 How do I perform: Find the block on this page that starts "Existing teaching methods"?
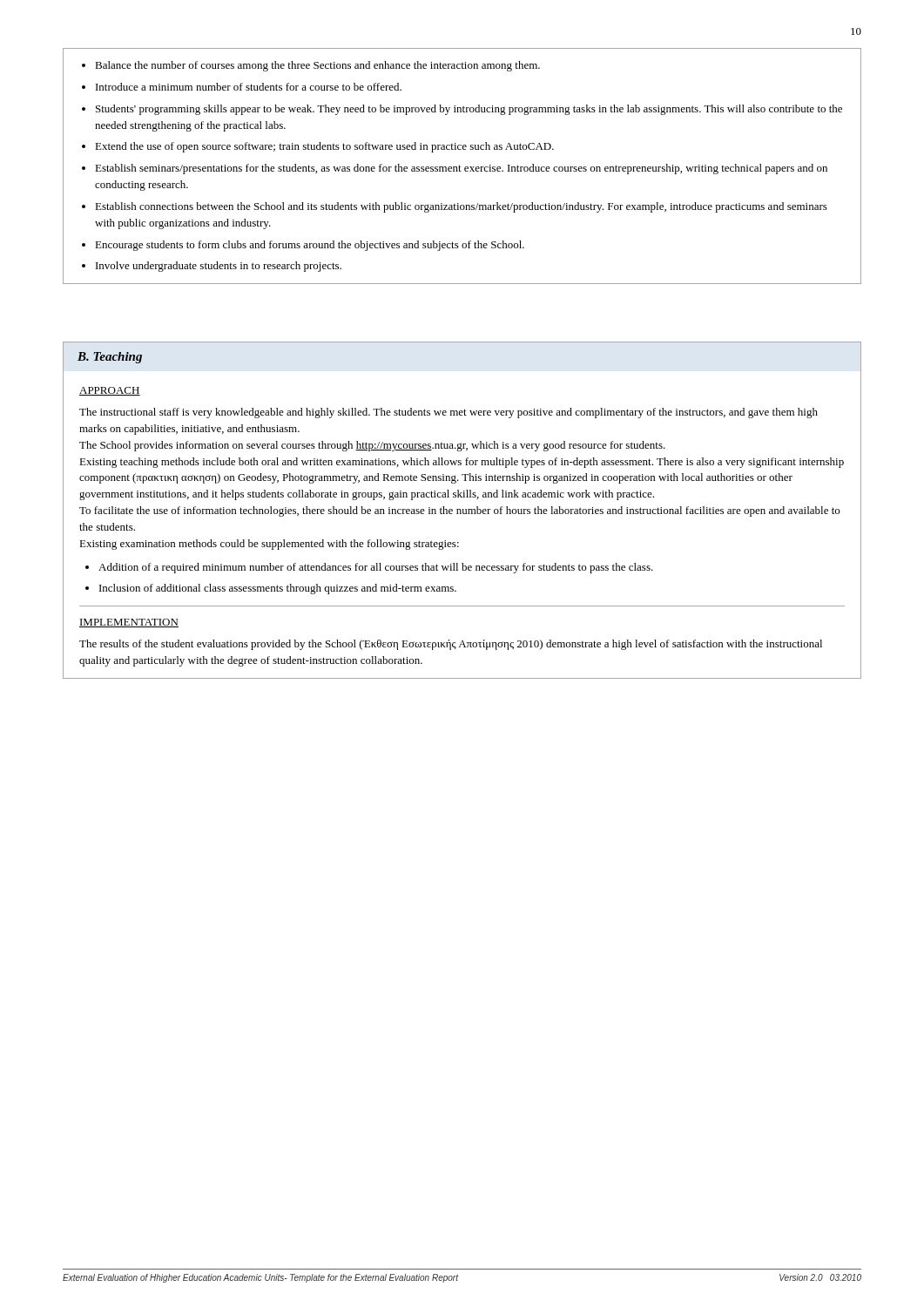pos(462,478)
